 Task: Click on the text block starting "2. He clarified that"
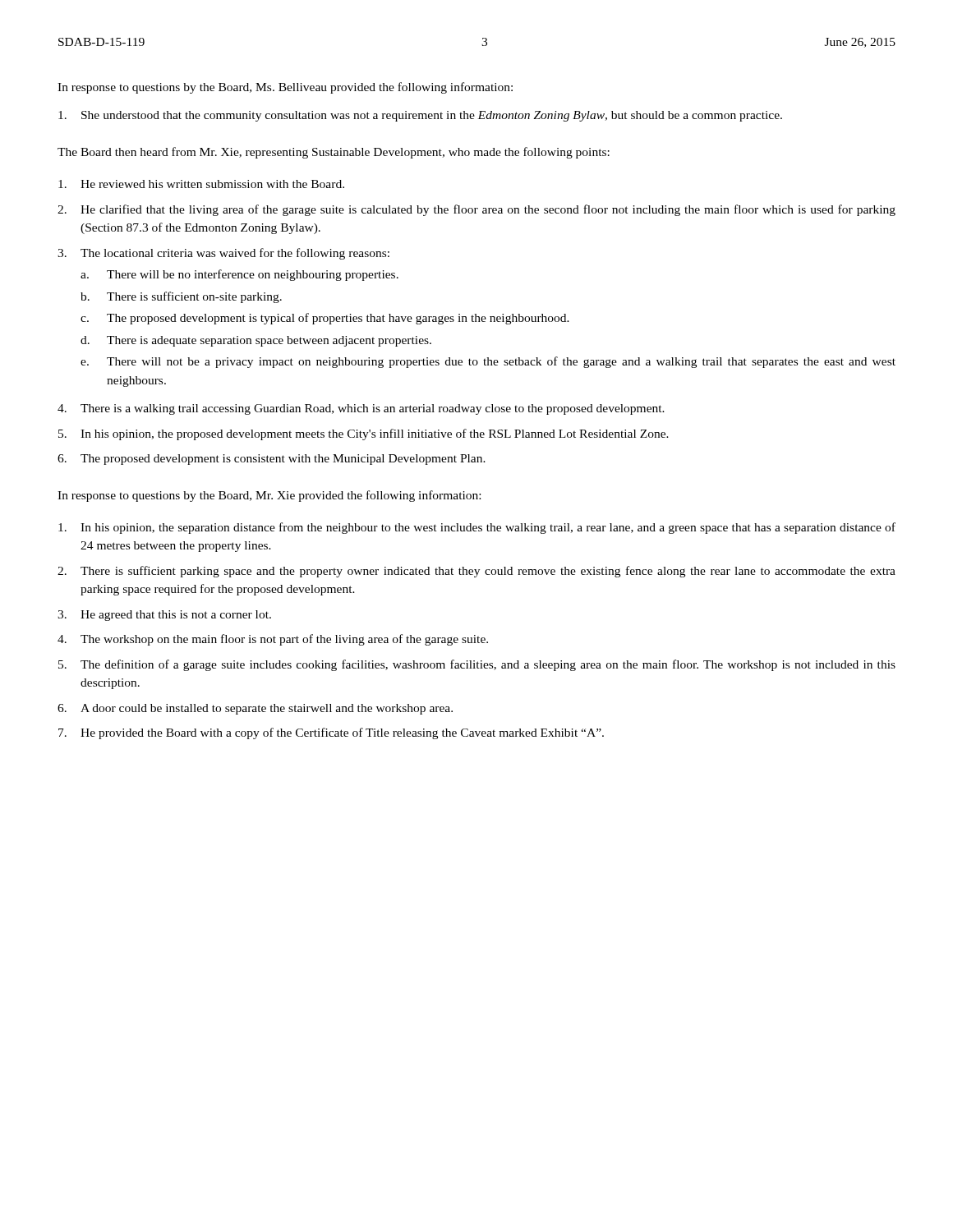pyautogui.click(x=476, y=219)
